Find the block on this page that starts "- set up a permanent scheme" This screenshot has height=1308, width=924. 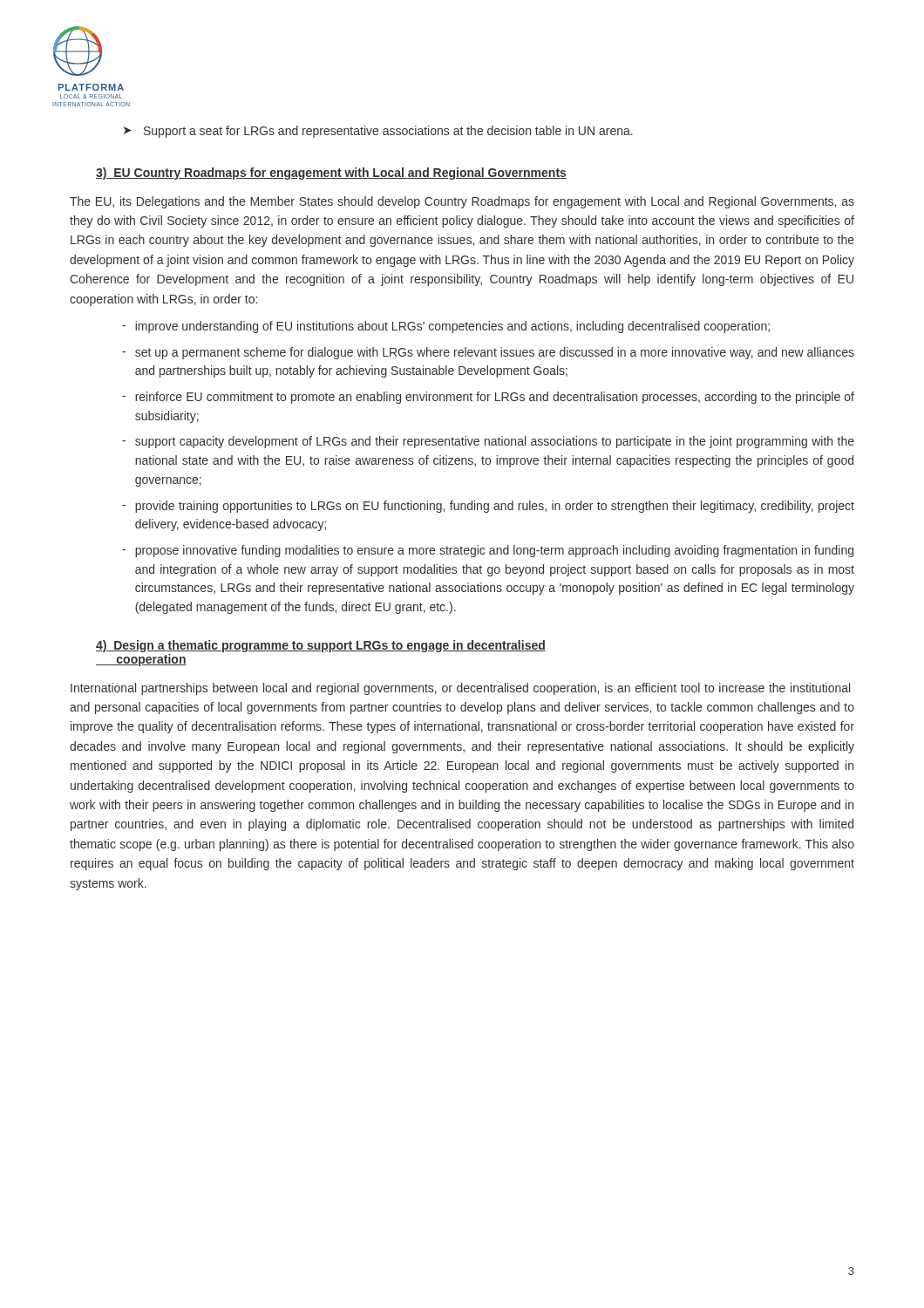[488, 362]
